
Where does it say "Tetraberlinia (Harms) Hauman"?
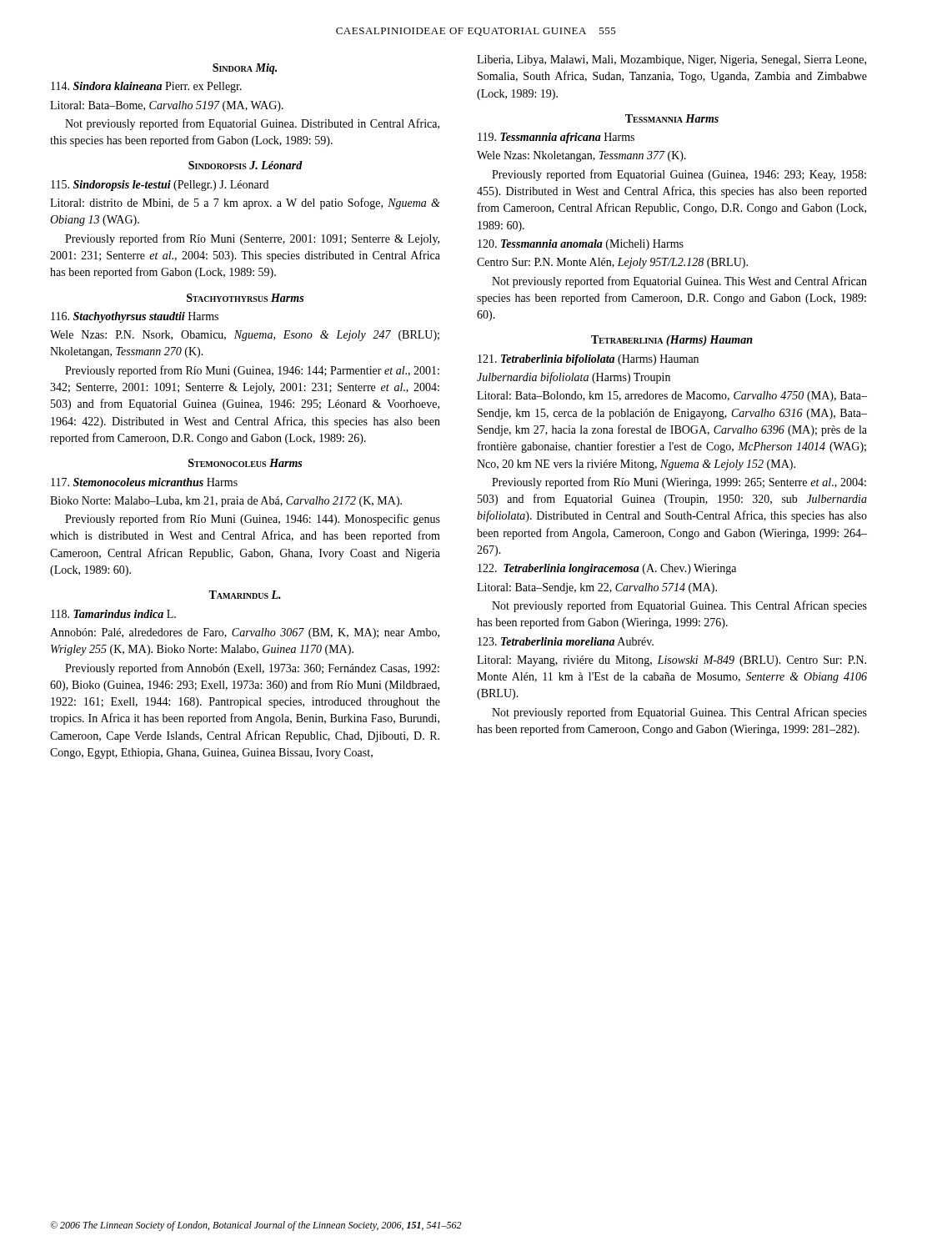pyautogui.click(x=672, y=340)
